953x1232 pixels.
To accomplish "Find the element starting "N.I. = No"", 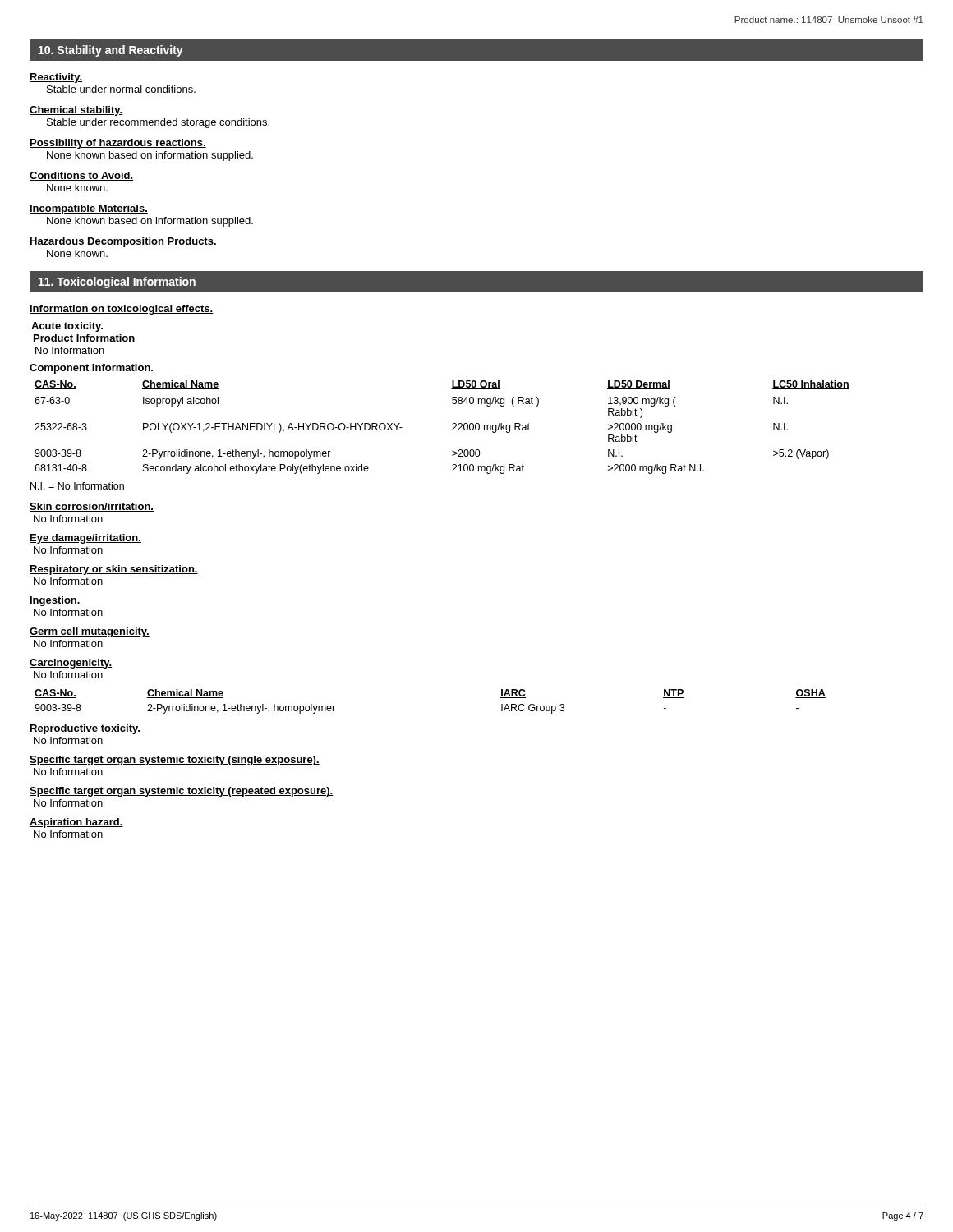I will [x=77, y=486].
